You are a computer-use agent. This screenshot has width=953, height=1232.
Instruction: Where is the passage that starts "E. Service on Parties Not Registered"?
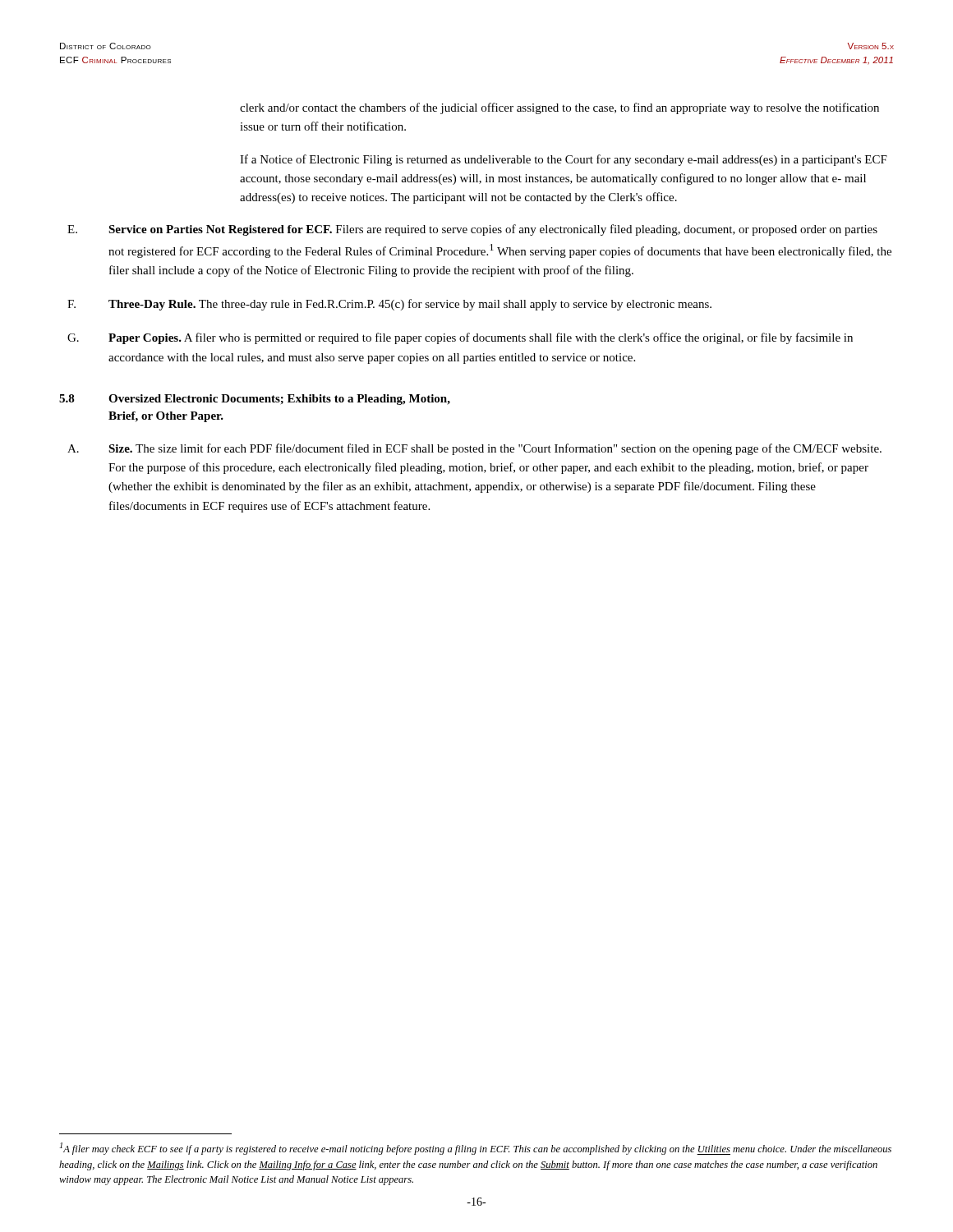click(x=476, y=250)
